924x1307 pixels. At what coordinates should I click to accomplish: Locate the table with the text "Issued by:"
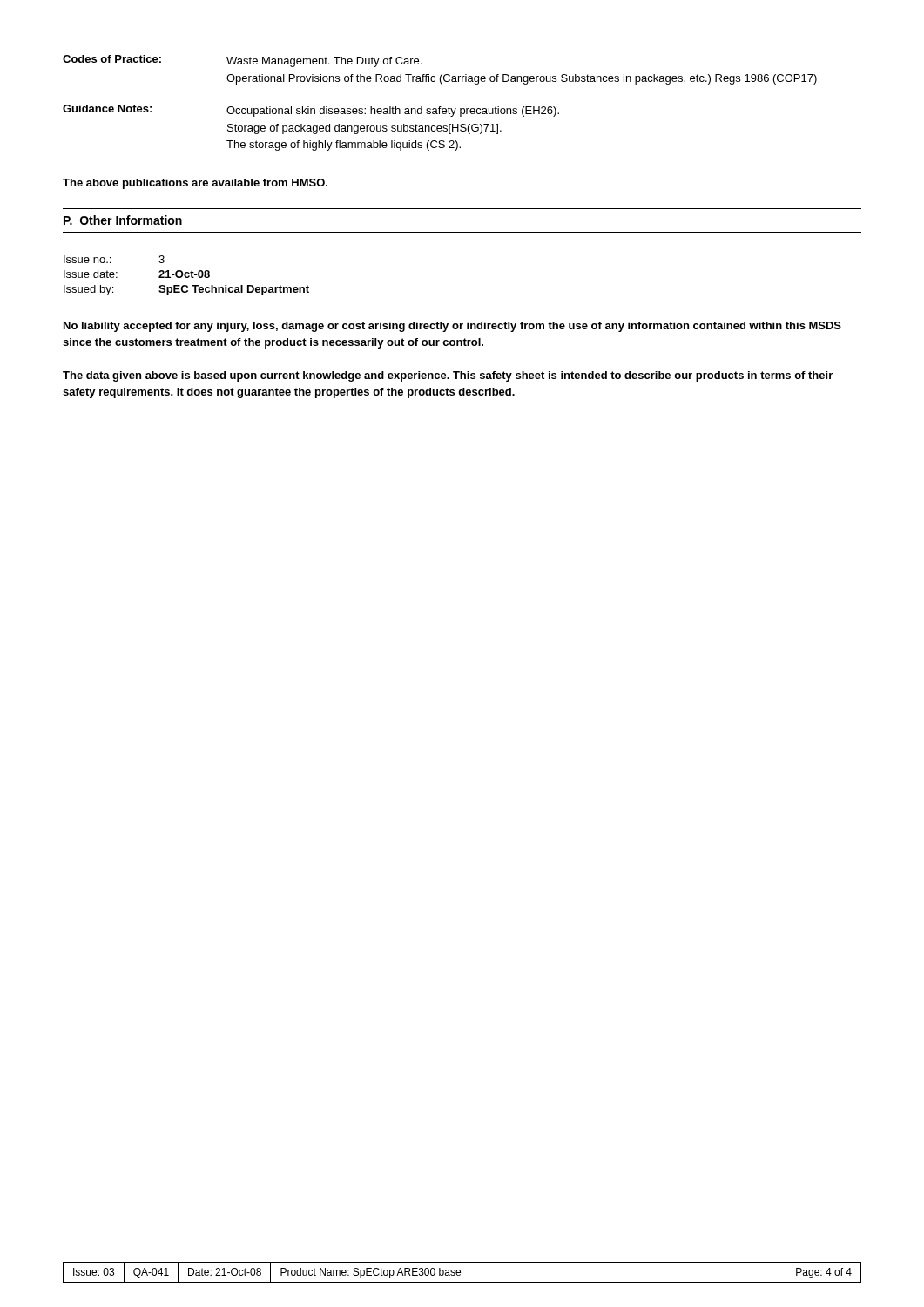[462, 274]
